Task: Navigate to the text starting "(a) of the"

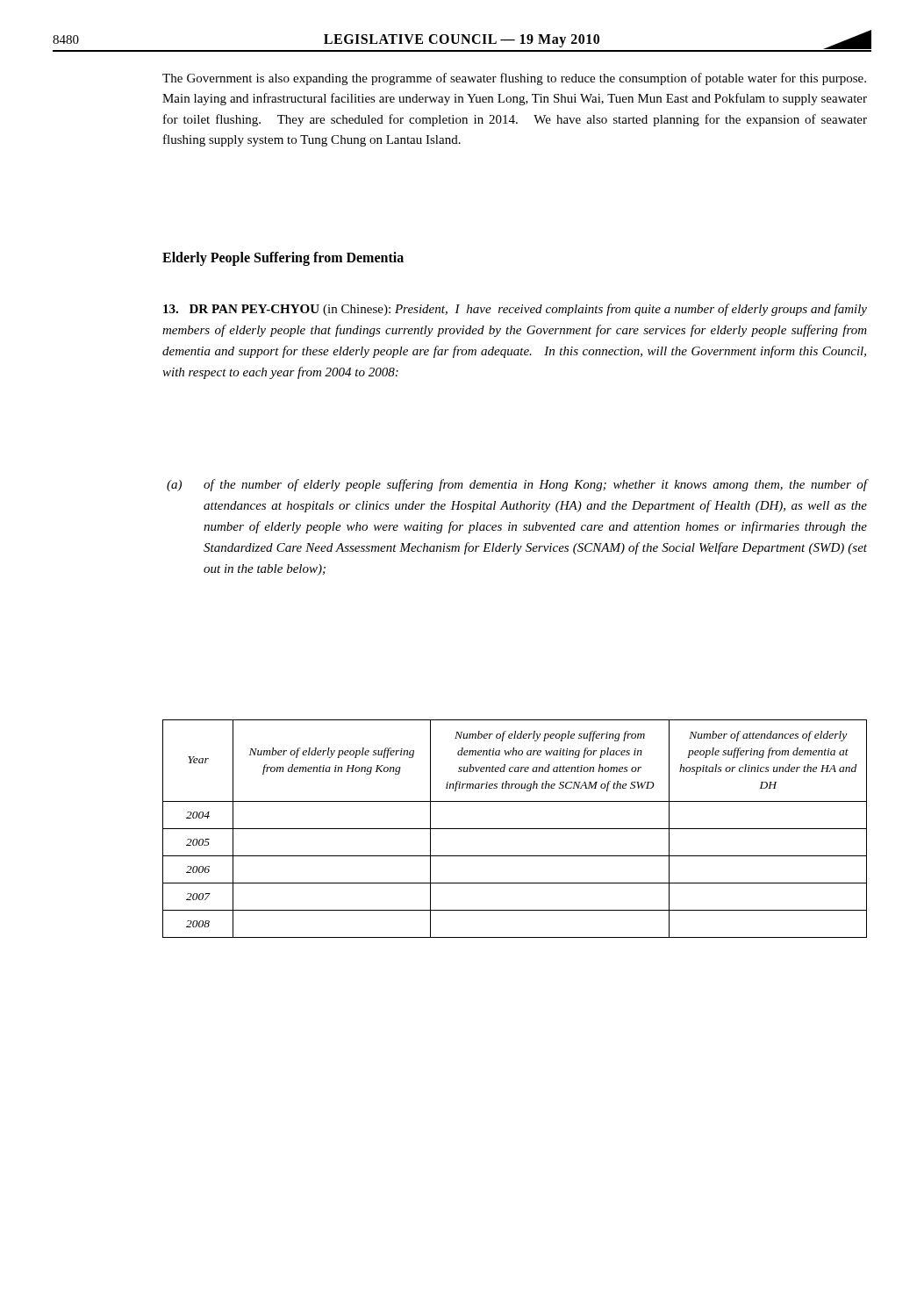Action: coord(517,526)
